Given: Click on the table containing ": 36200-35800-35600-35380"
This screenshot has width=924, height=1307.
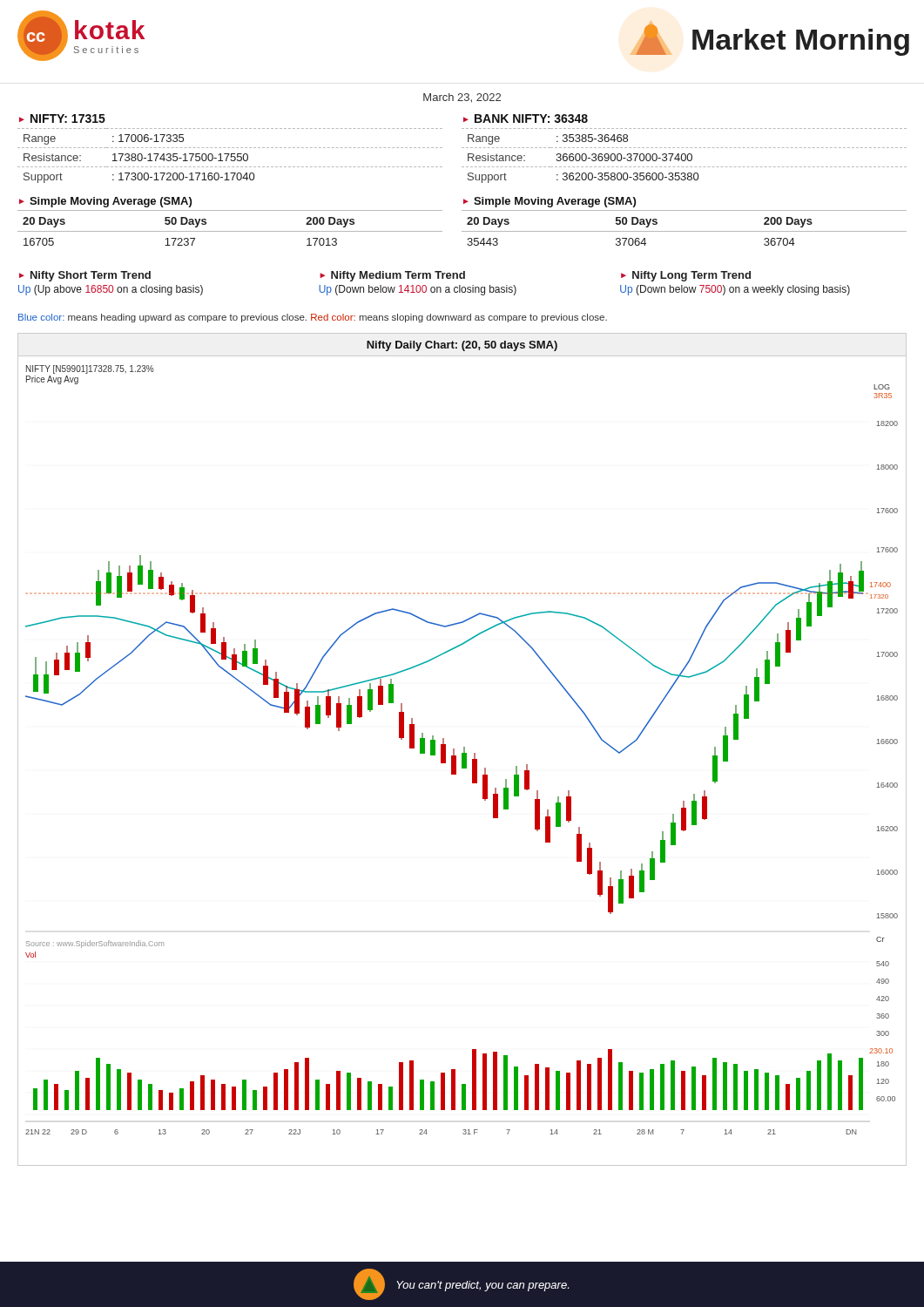Looking at the screenshot, I should coord(684,157).
